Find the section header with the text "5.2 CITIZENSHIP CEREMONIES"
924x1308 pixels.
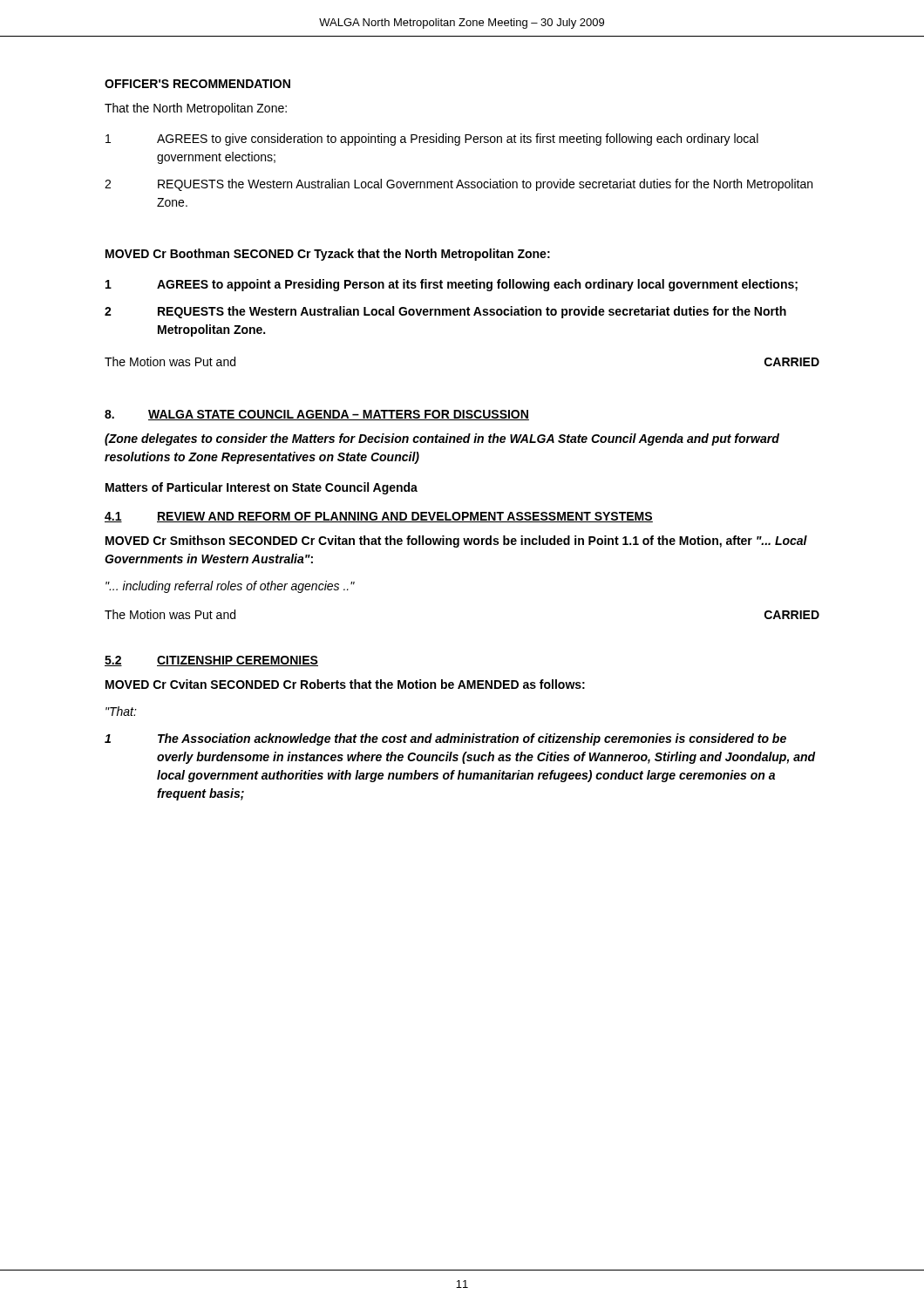point(211,660)
